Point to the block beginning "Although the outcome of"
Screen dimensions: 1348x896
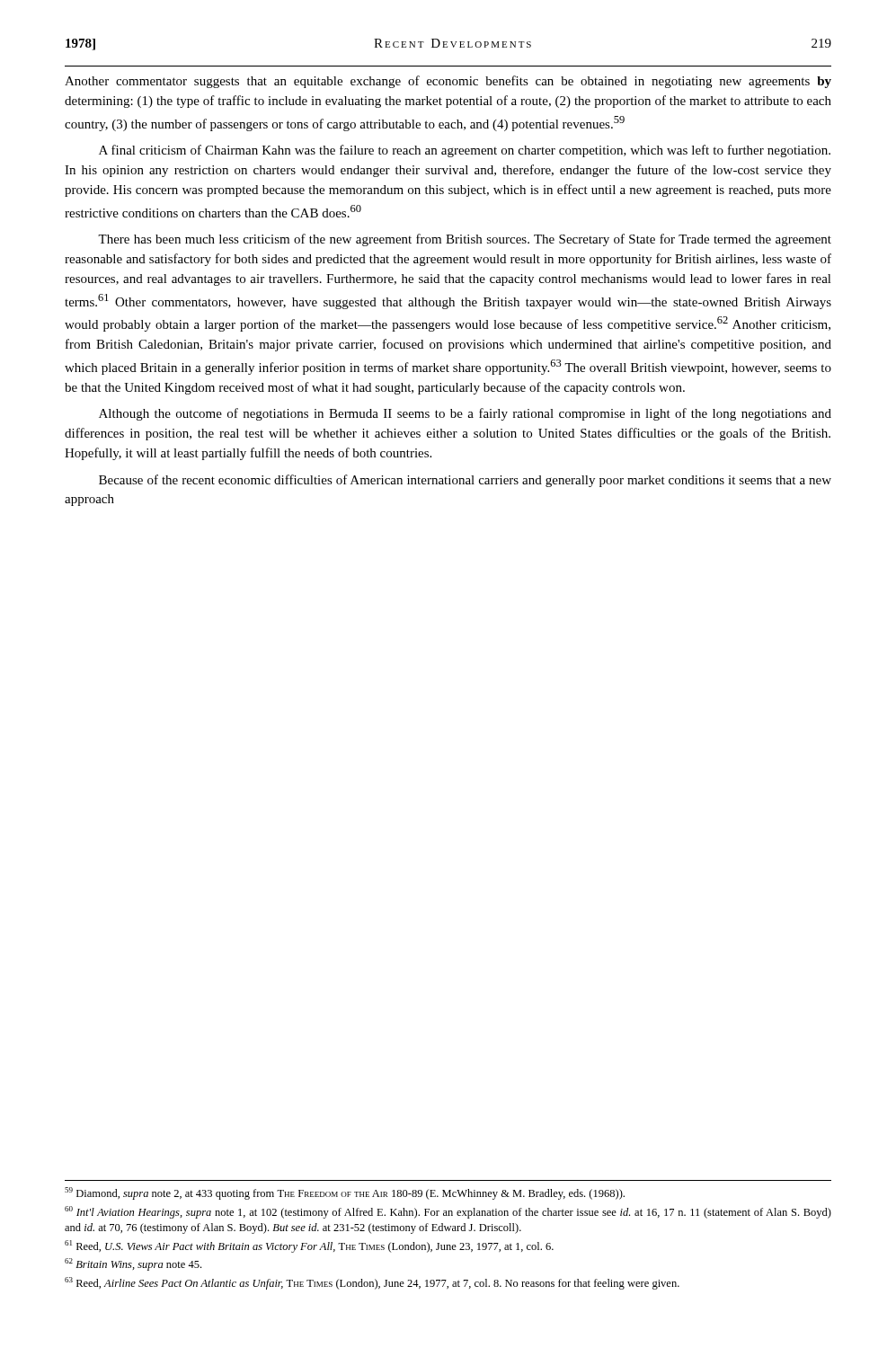click(x=448, y=434)
